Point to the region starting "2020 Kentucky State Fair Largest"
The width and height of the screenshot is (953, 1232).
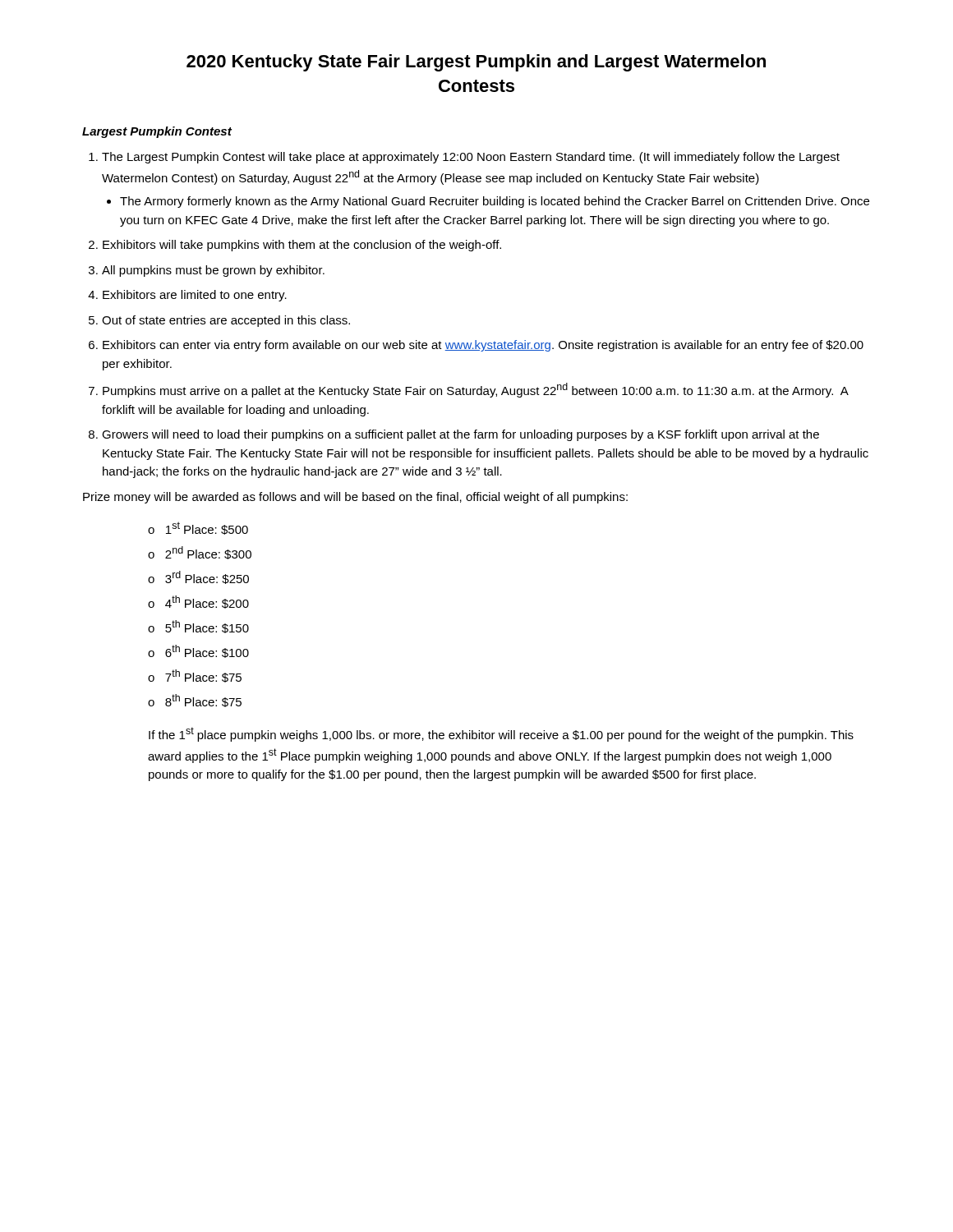pyautogui.click(x=476, y=73)
